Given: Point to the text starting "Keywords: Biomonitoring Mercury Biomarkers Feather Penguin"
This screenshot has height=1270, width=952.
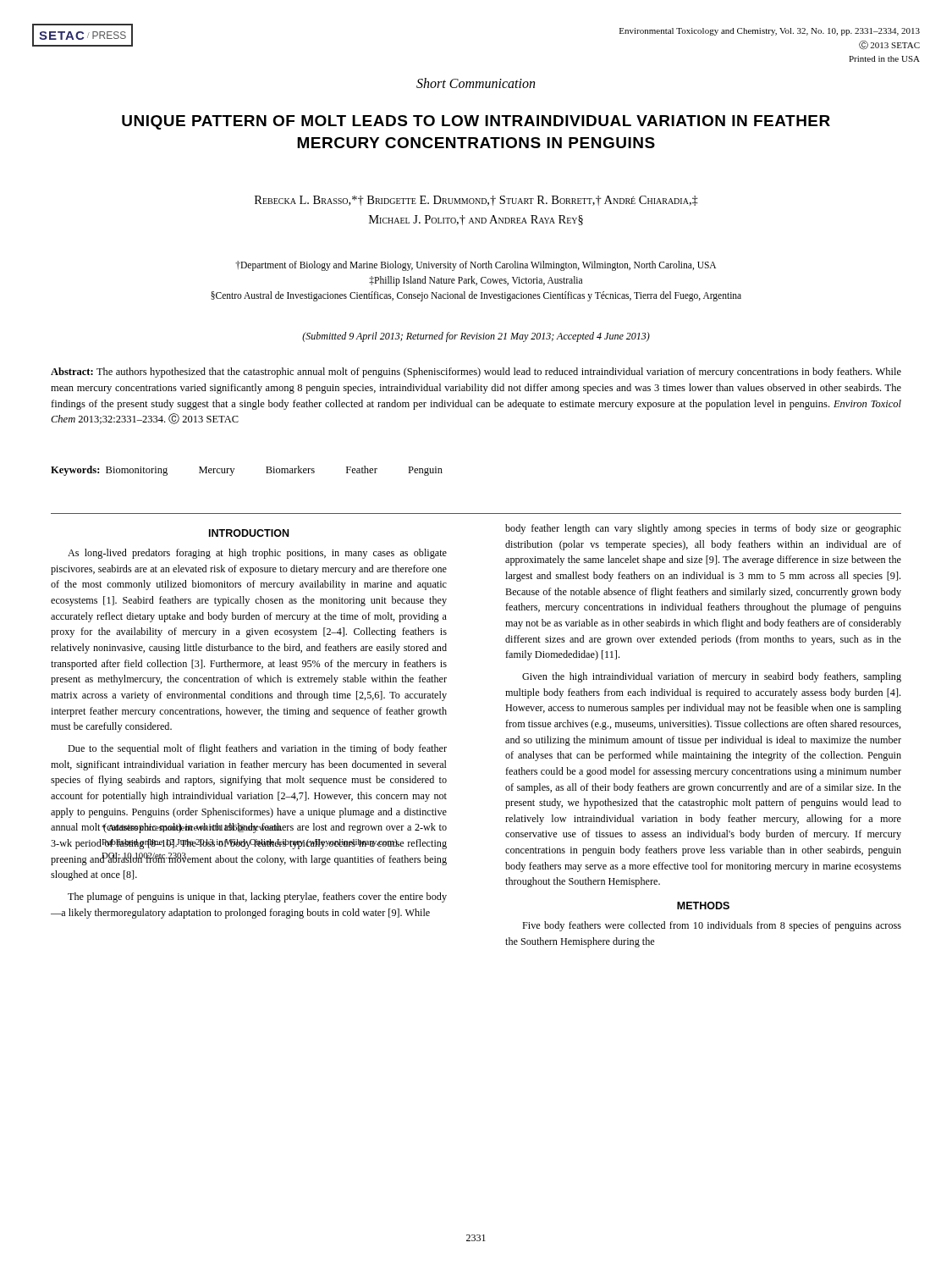Looking at the screenshot, I should pos(110,470).
